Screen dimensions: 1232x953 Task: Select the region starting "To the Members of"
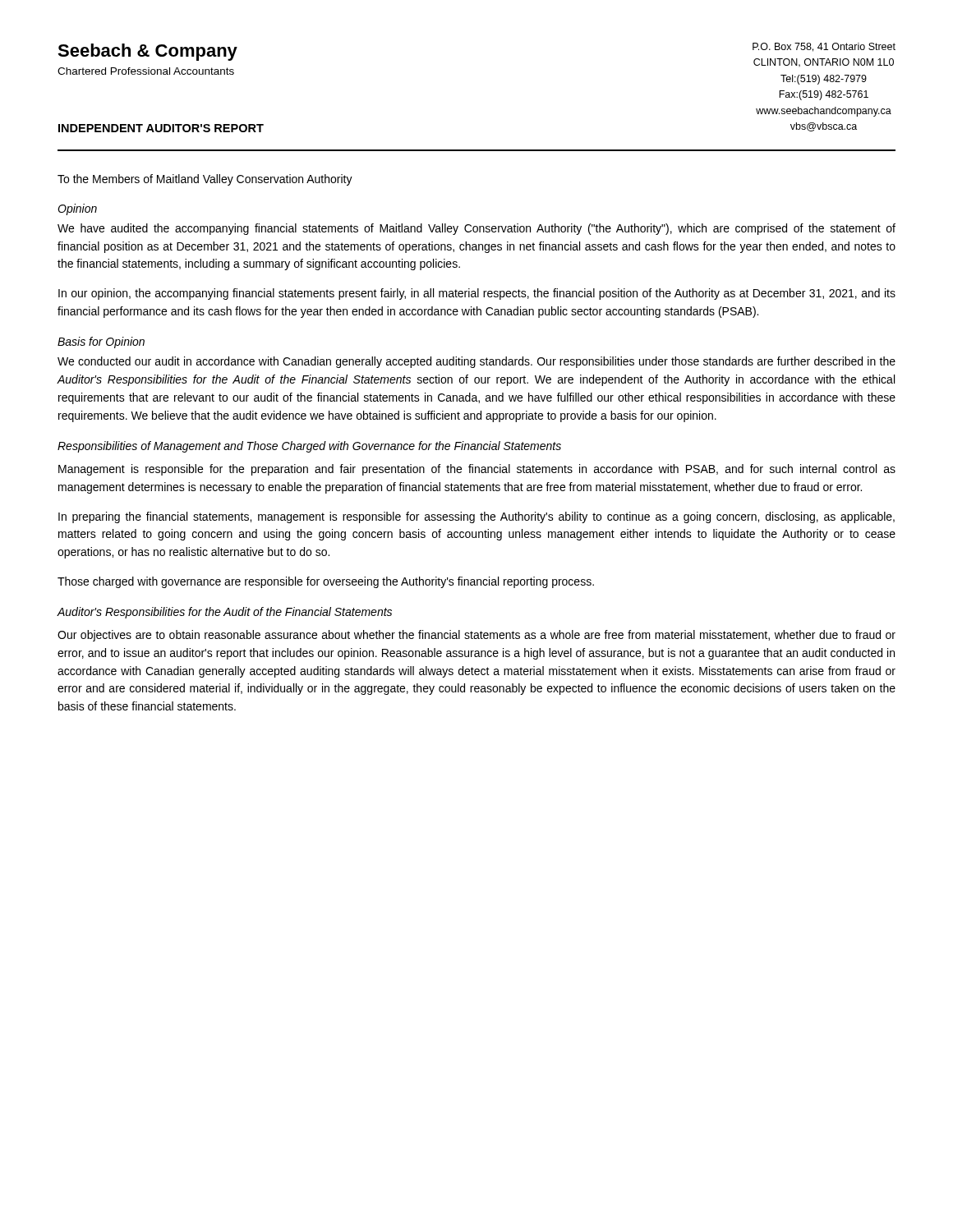[x=205, y=179]
